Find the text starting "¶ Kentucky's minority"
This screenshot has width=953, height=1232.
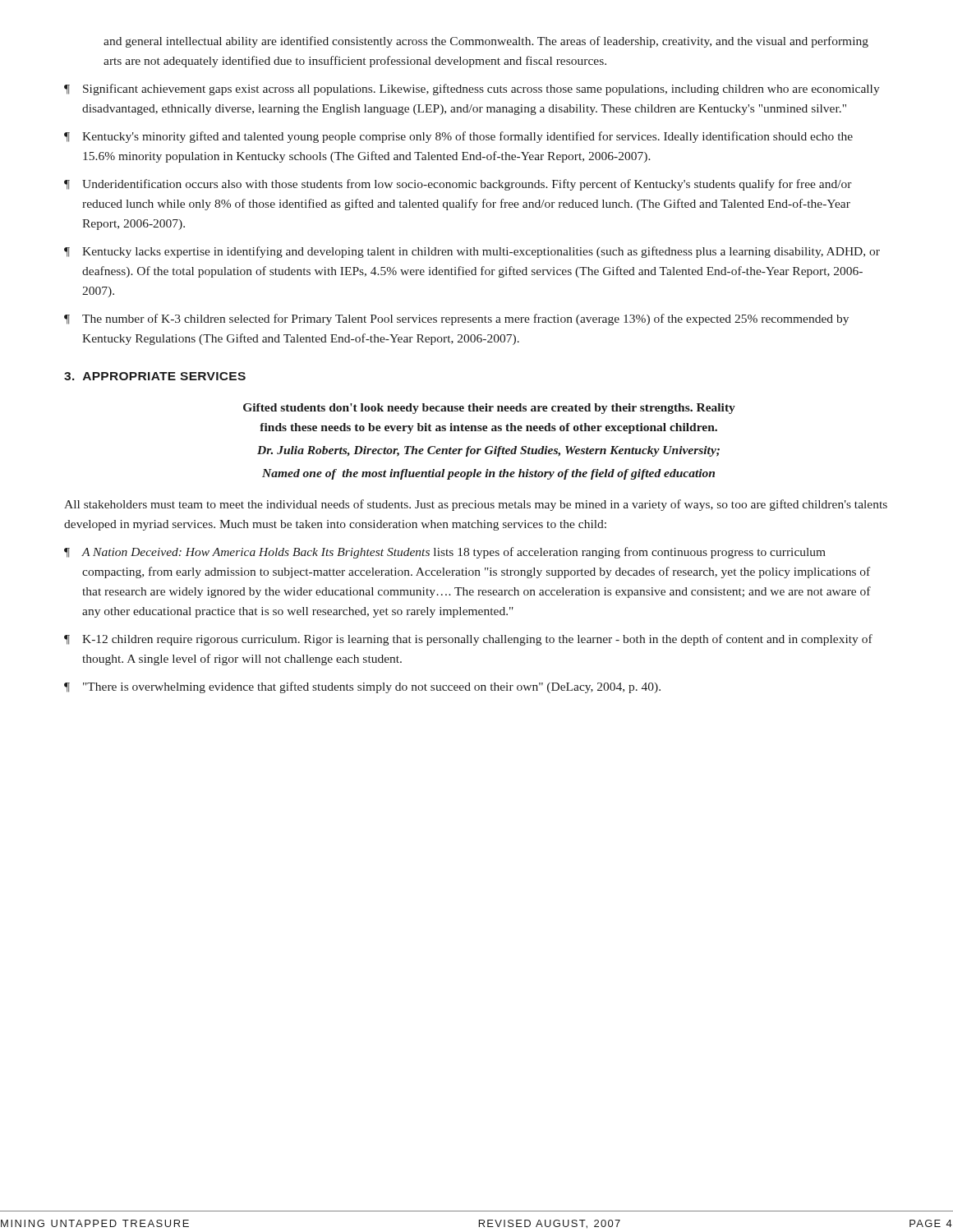[x=476, y=146]
